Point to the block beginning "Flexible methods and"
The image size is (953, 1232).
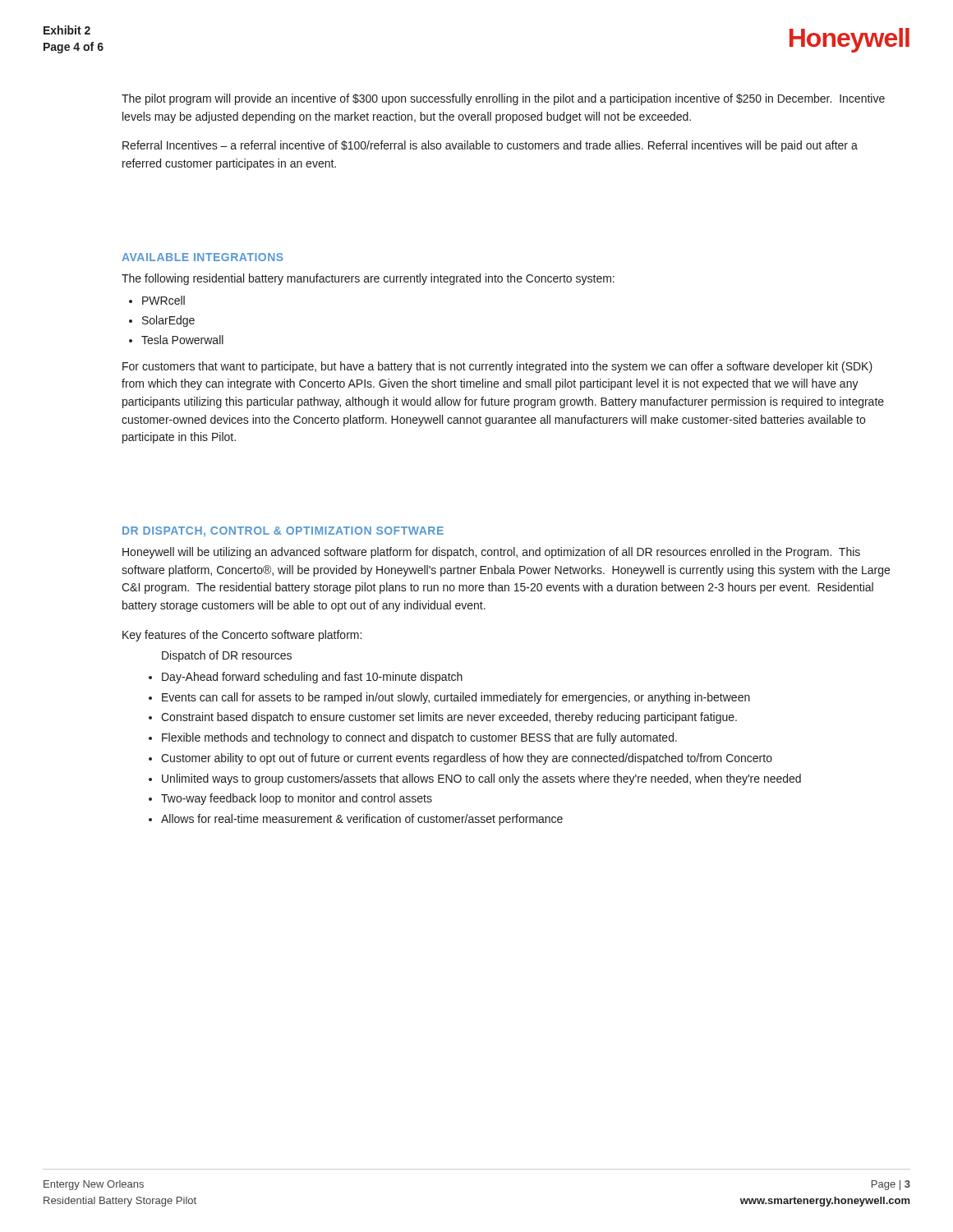point(419,738)
